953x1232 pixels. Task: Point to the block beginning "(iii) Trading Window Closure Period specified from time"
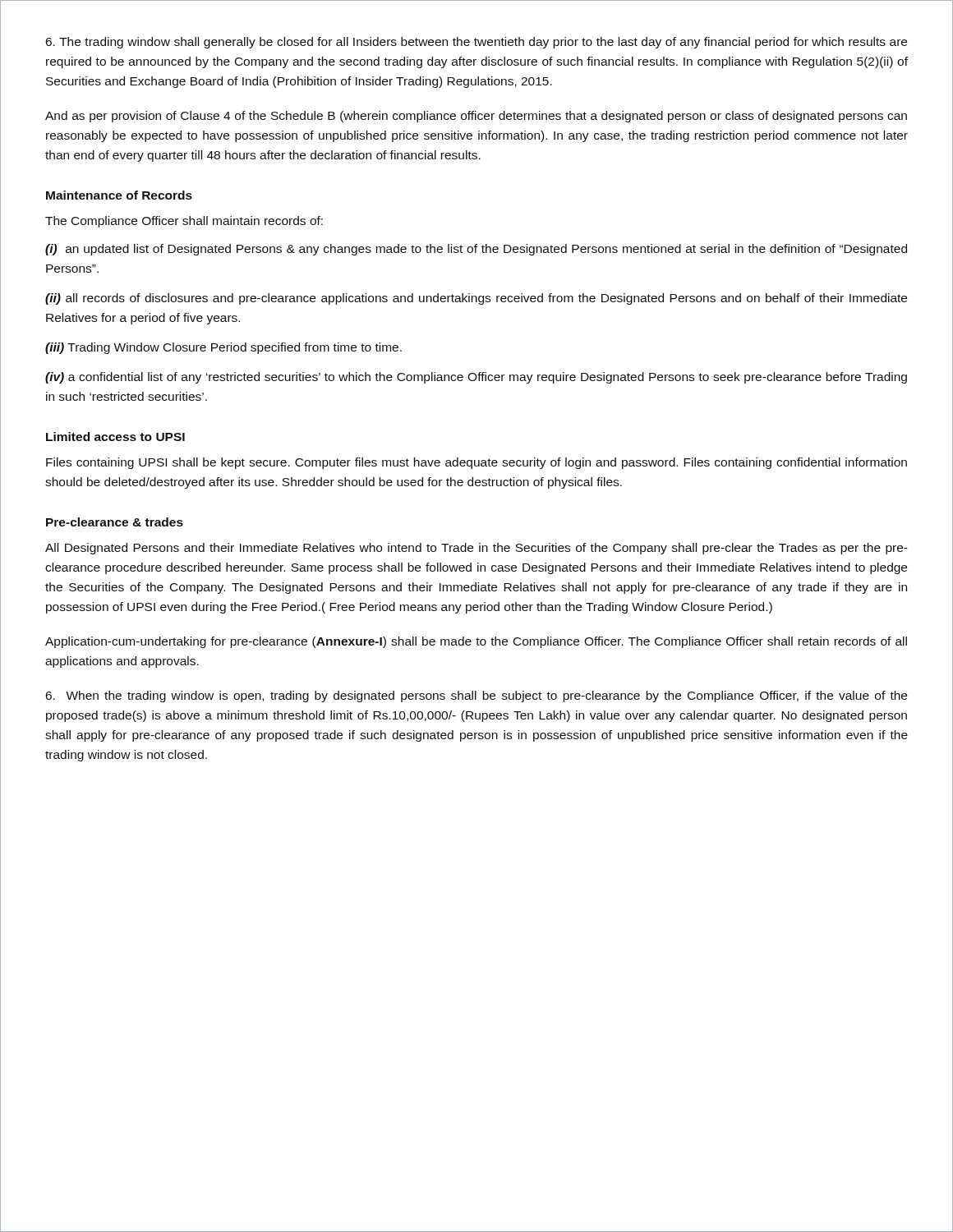(x=224, y=347)
